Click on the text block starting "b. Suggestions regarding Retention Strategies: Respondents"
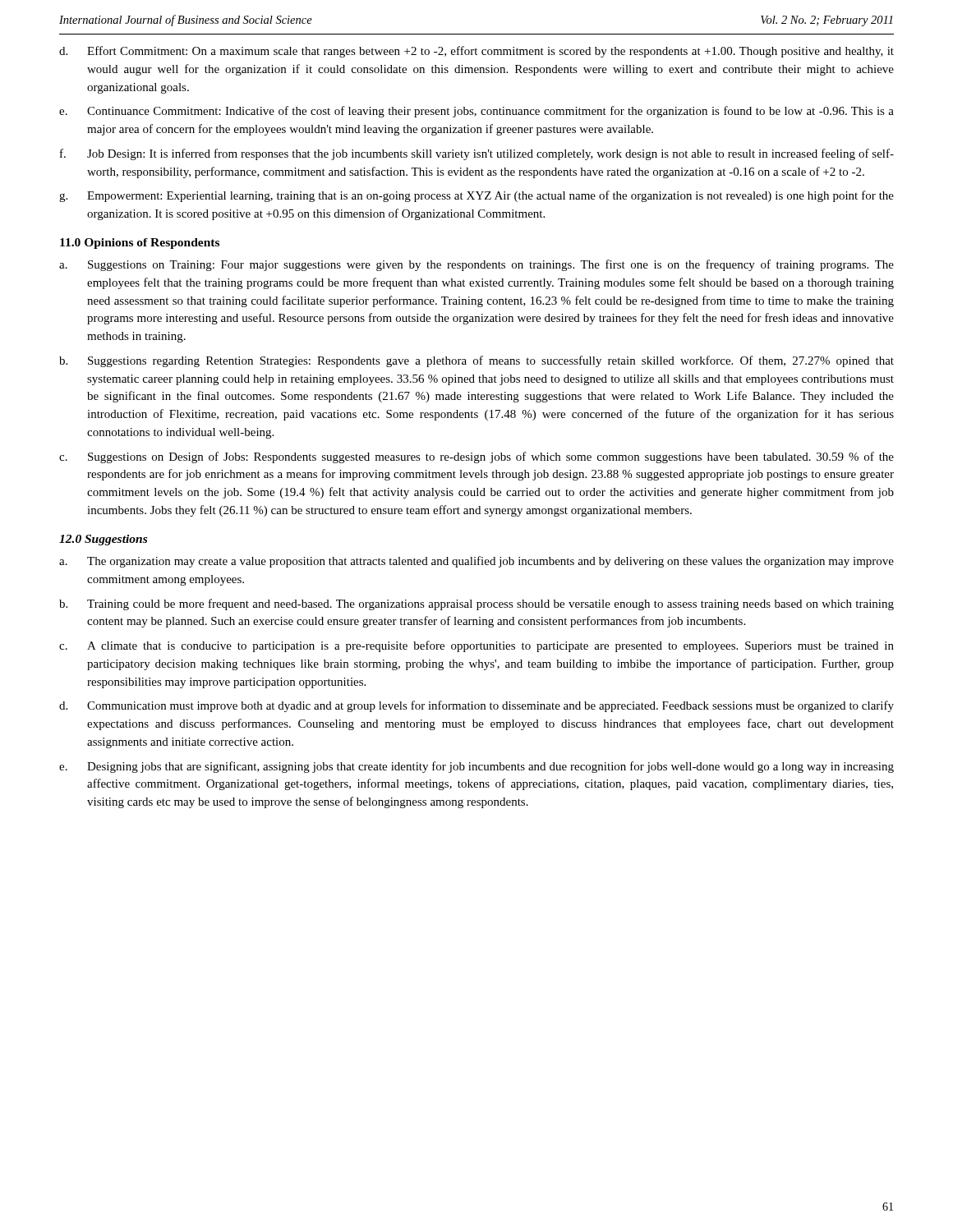This screenshot has width=953, height=1232. click(x=476, y=397)
